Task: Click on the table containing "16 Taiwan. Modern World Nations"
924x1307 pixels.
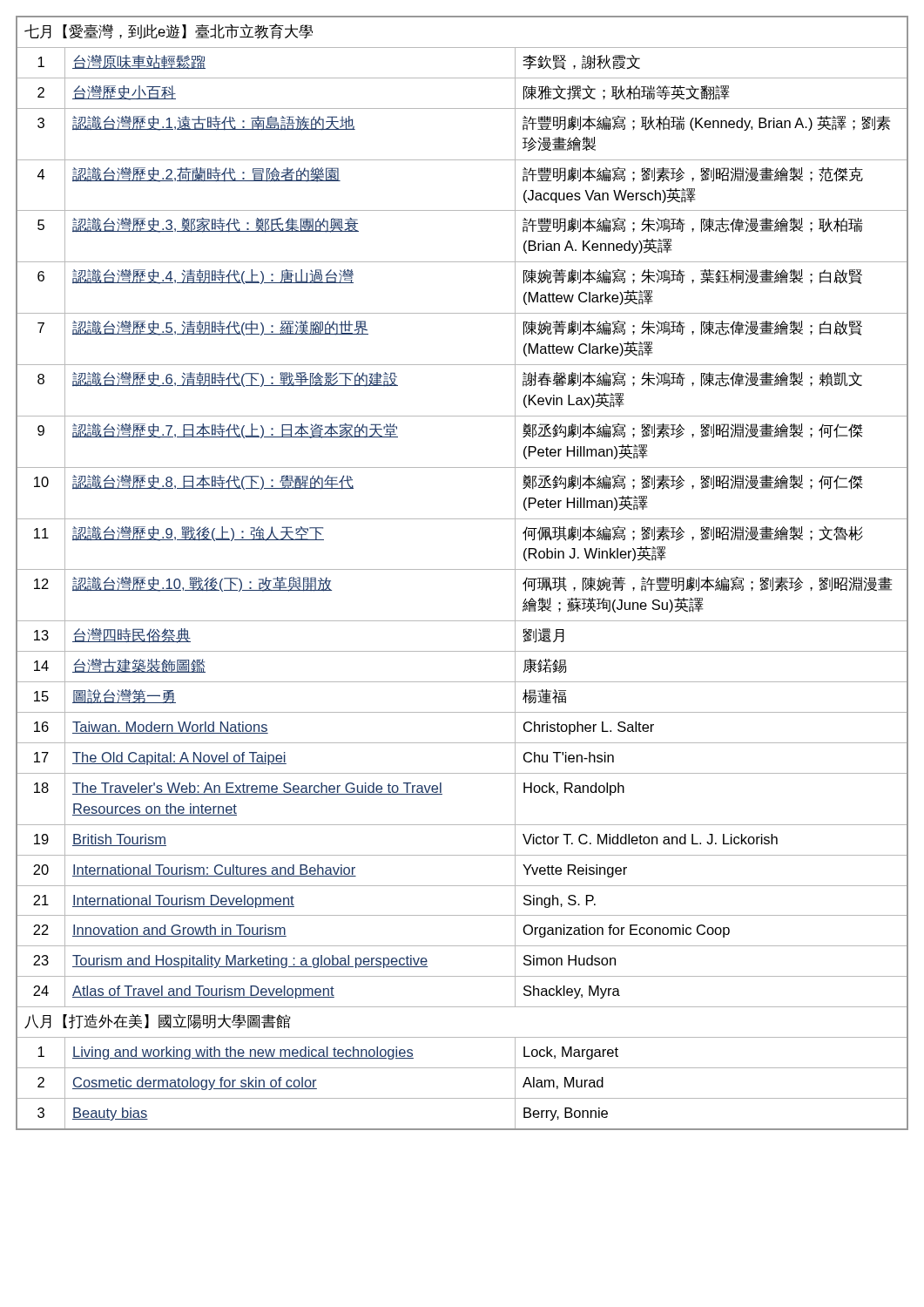Action: pyautogui.click(x=462, y=728)
